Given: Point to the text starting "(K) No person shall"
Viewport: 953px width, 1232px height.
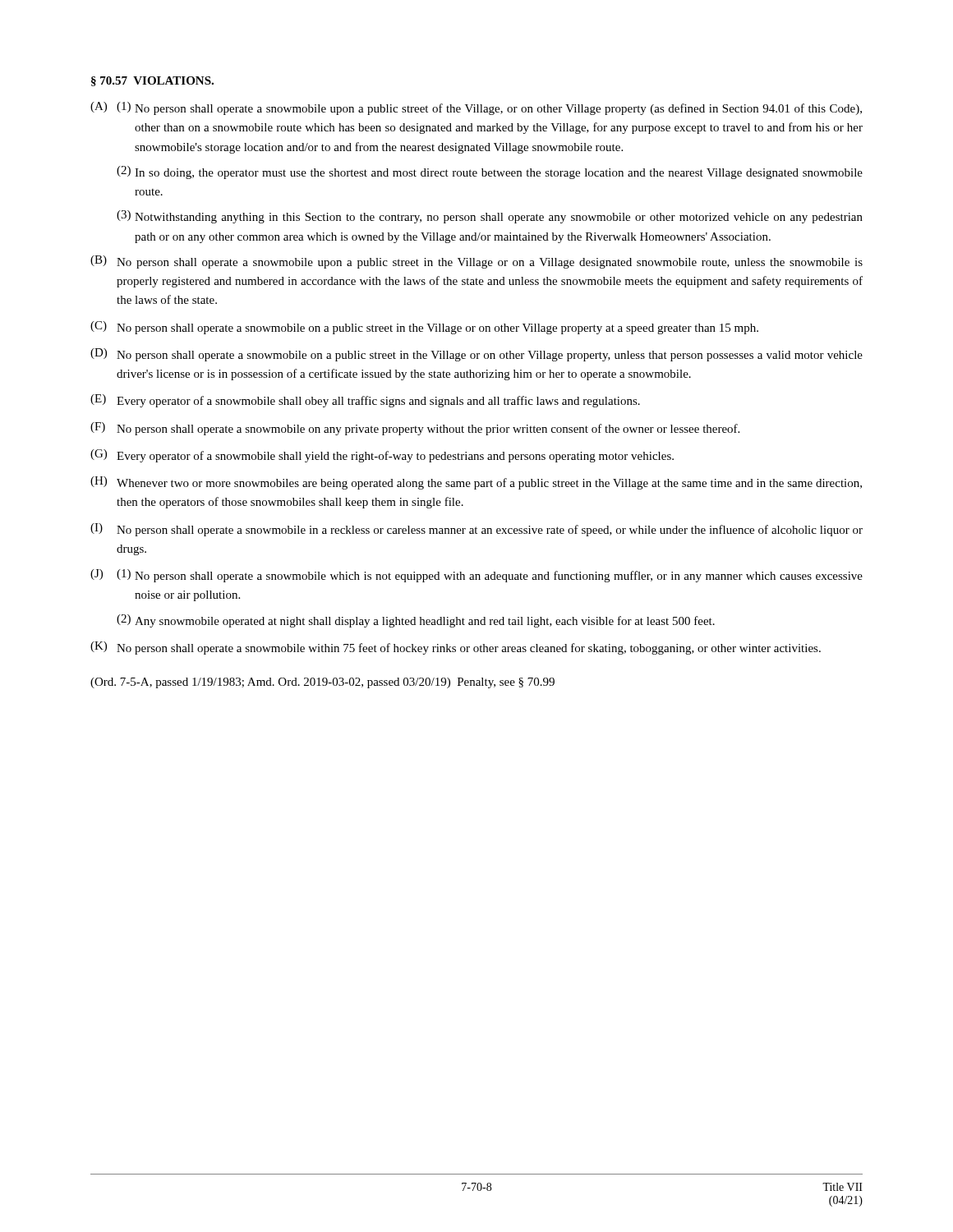Looking at the screenshot, I should pos(476,648).
